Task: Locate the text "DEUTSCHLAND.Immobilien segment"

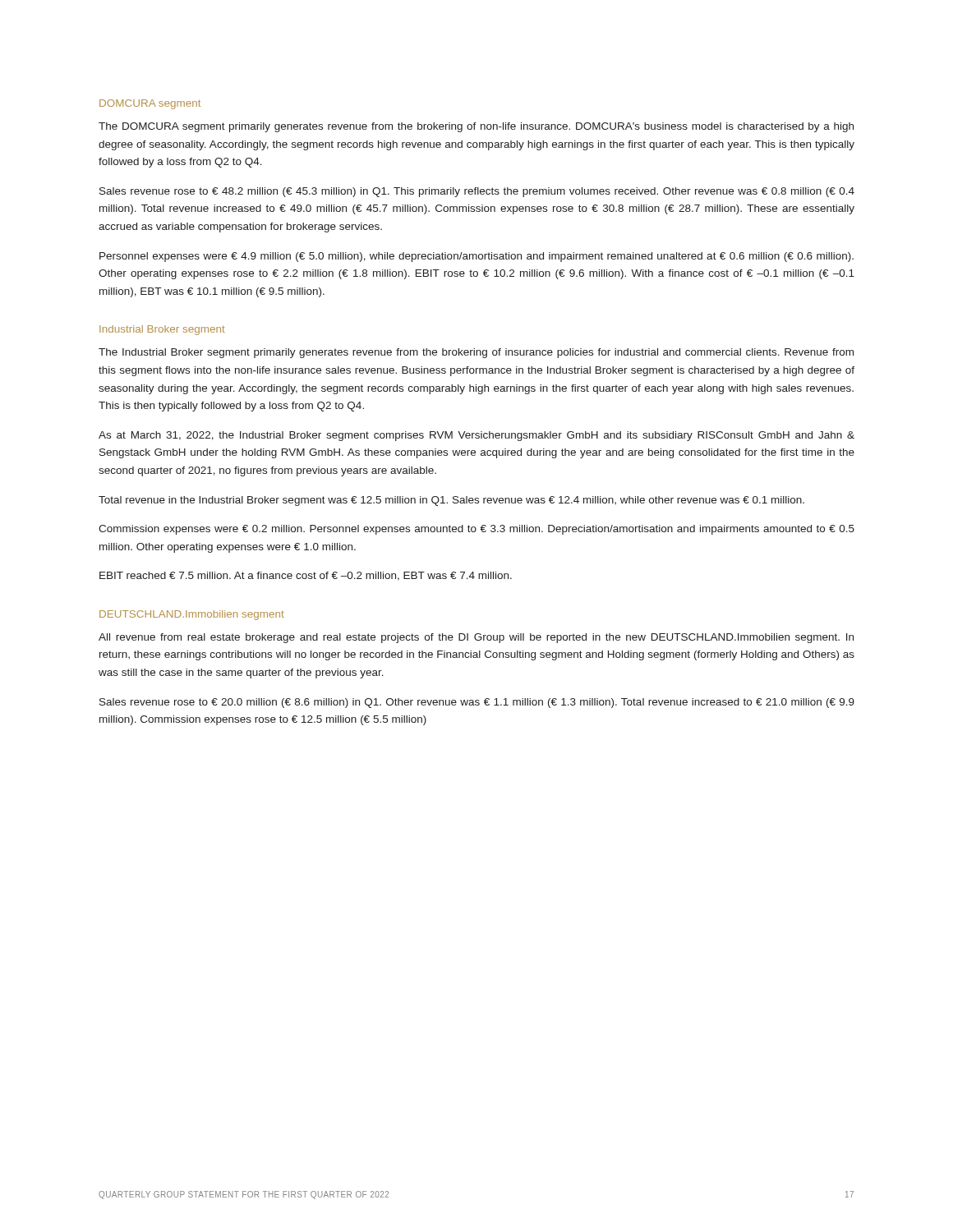Action: click(191, 614)
